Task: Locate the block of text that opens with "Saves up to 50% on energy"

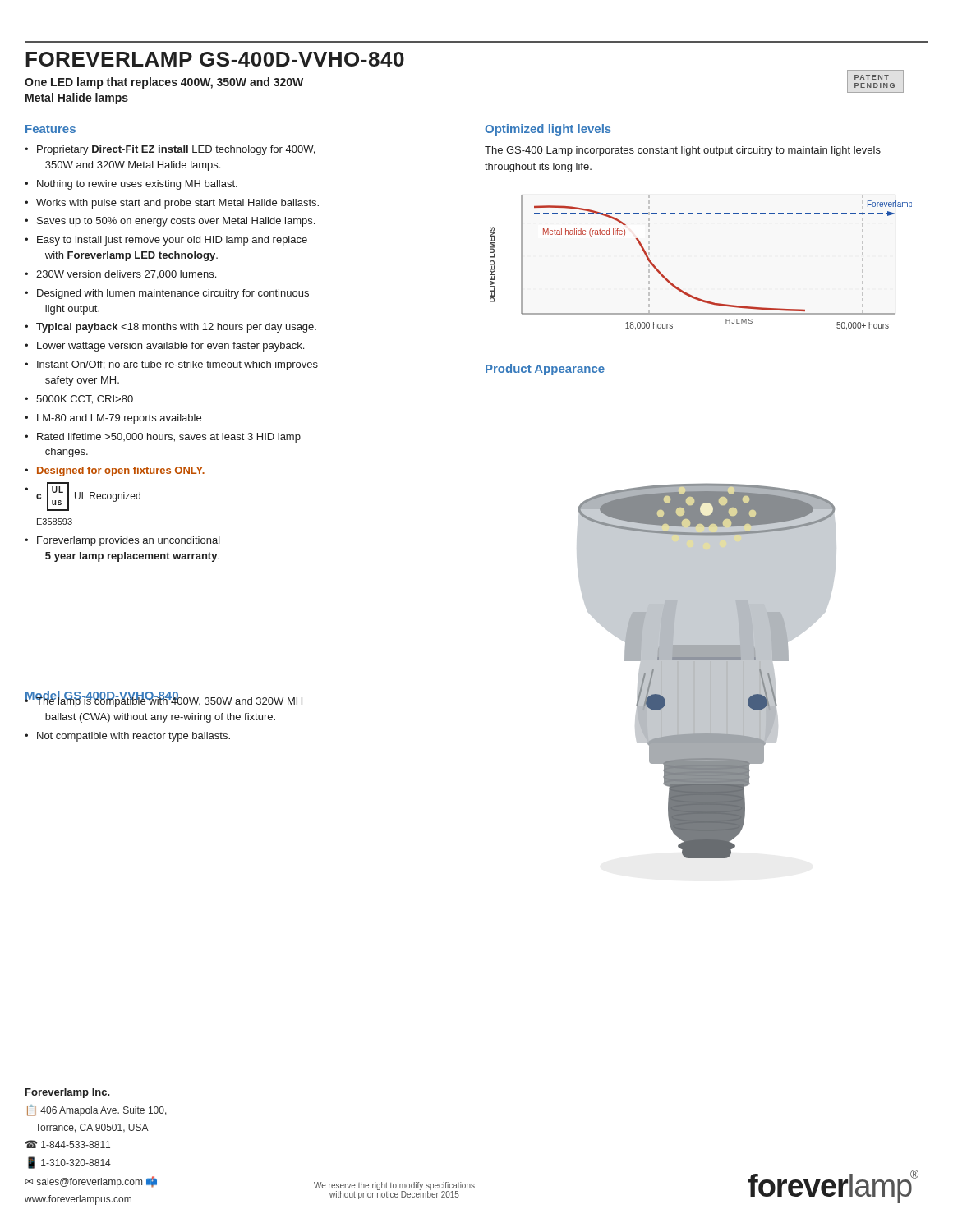Action: (x=176, y=221)
